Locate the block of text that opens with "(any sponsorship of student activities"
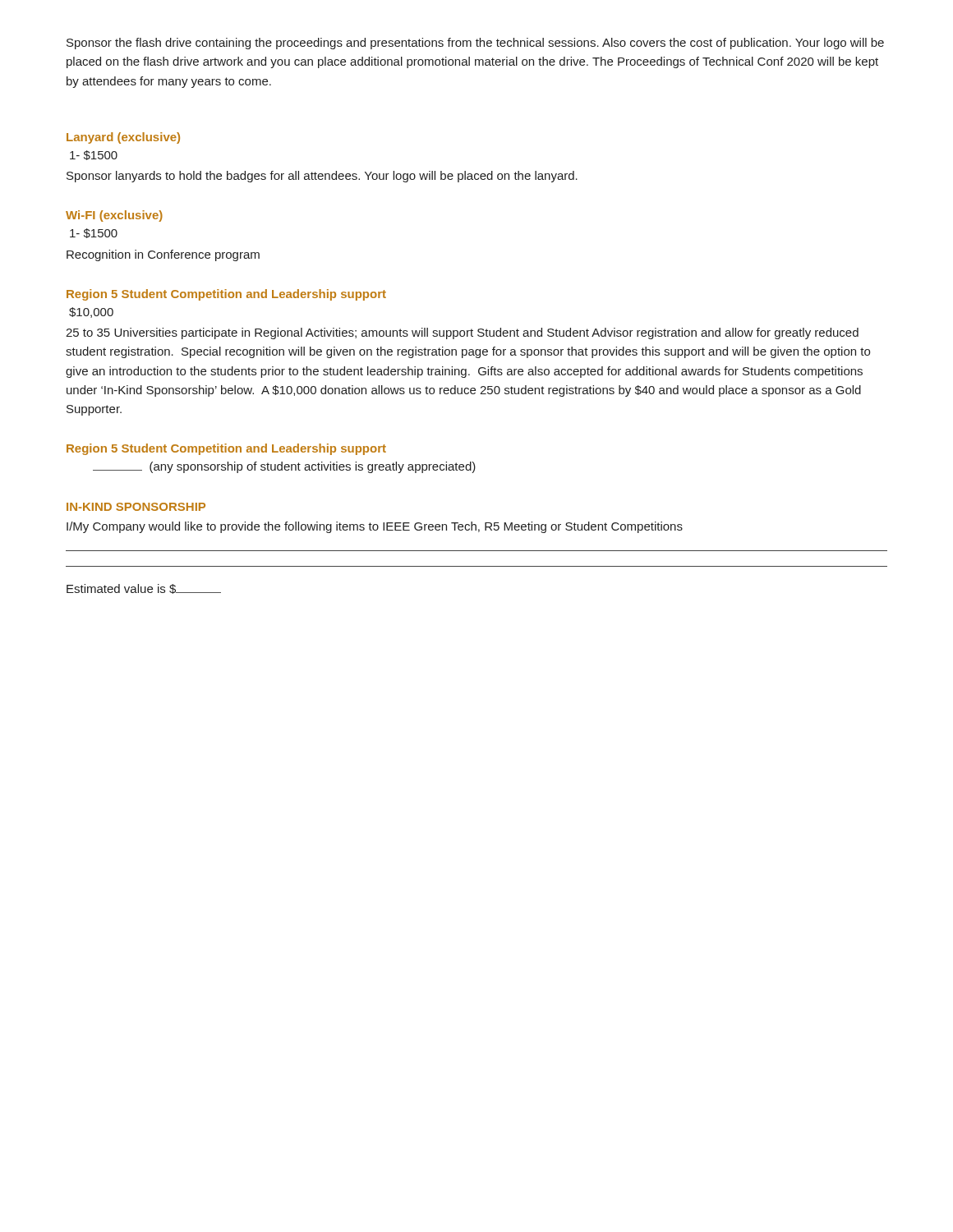Viewport: 953px width, 1232px height. click(x=271, y=466)
